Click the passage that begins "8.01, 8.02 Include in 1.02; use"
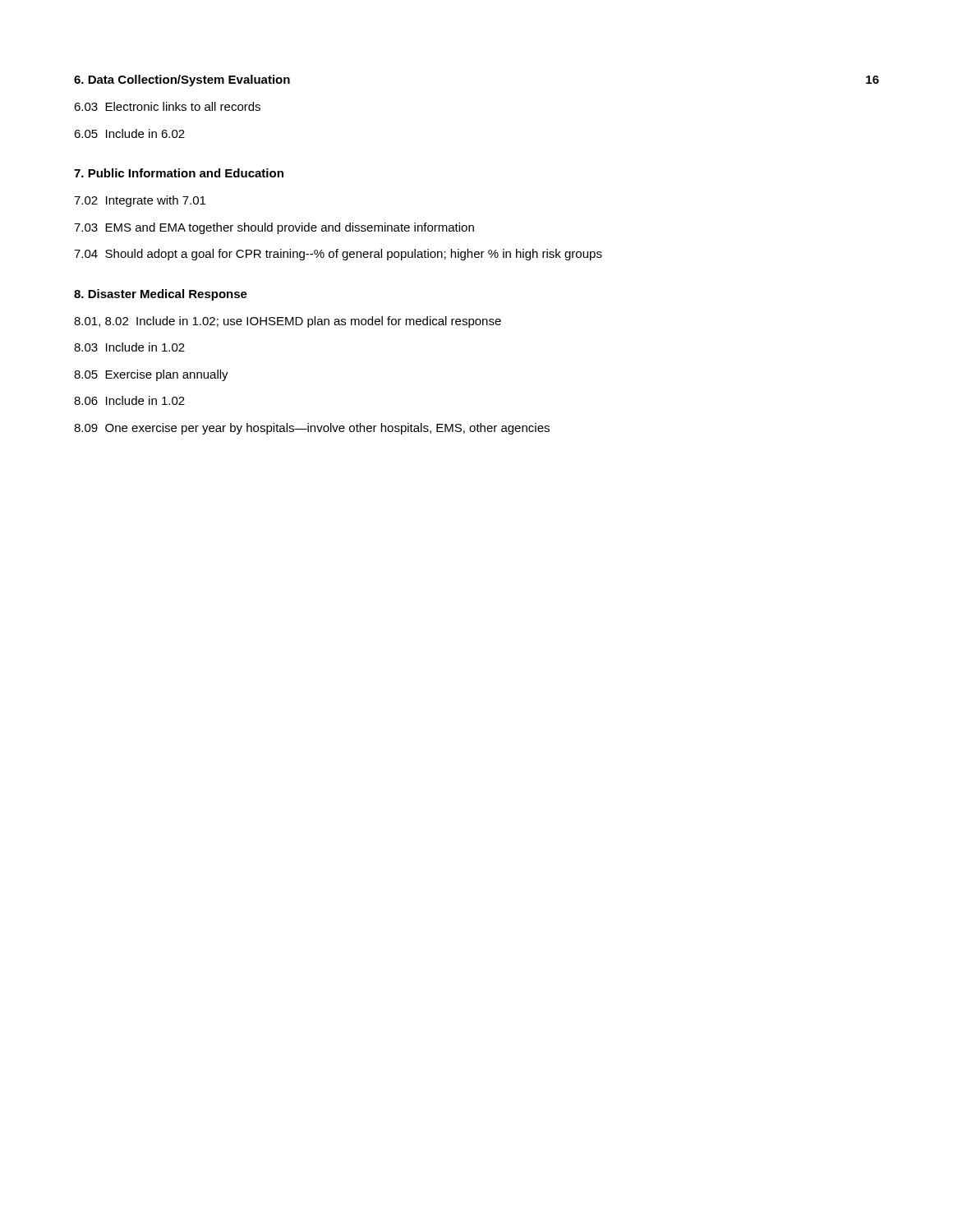953x1232 pixels. [288, 320]
